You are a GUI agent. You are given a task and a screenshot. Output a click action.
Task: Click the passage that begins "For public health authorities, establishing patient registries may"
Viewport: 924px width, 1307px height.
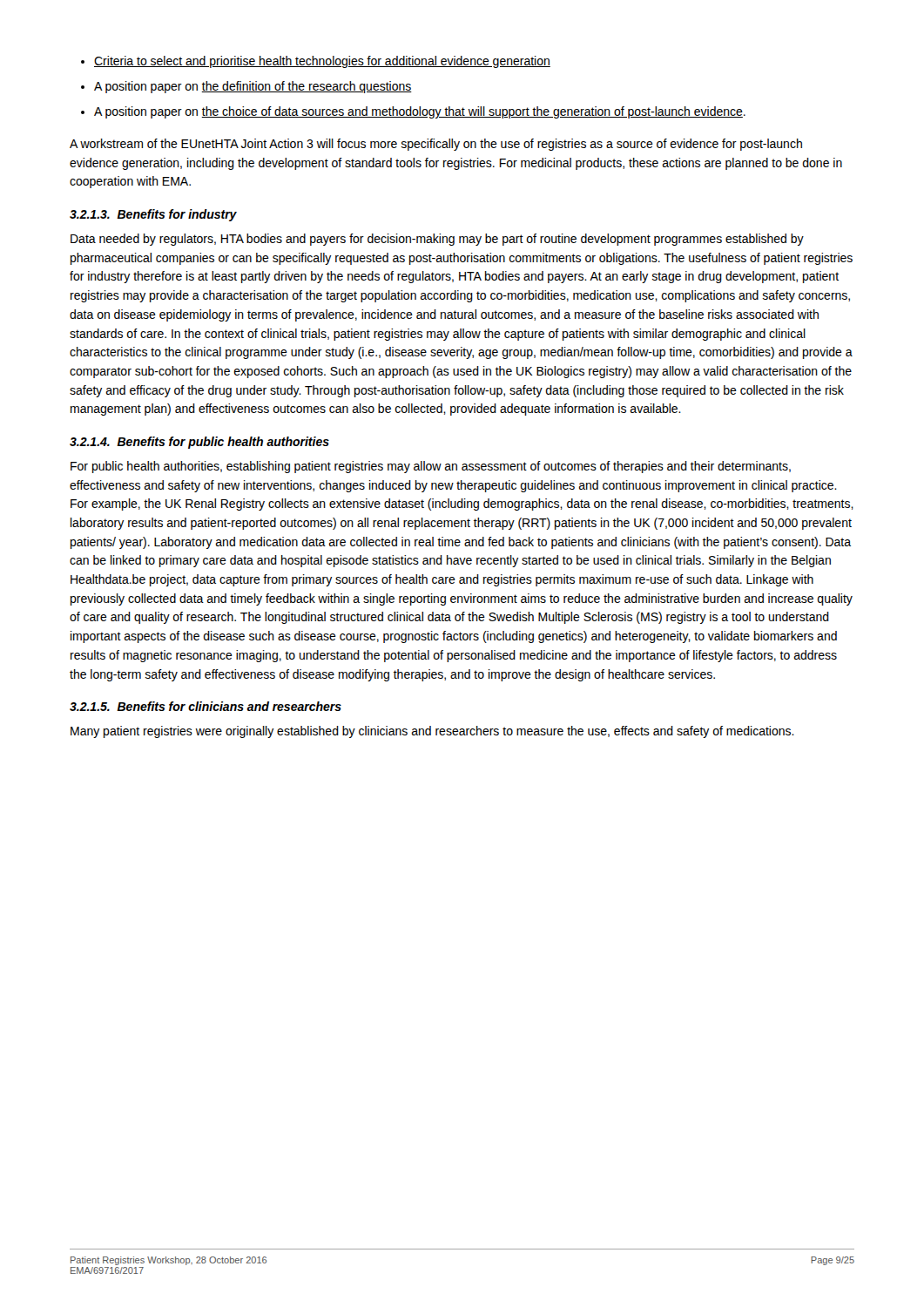pos(462,571)
